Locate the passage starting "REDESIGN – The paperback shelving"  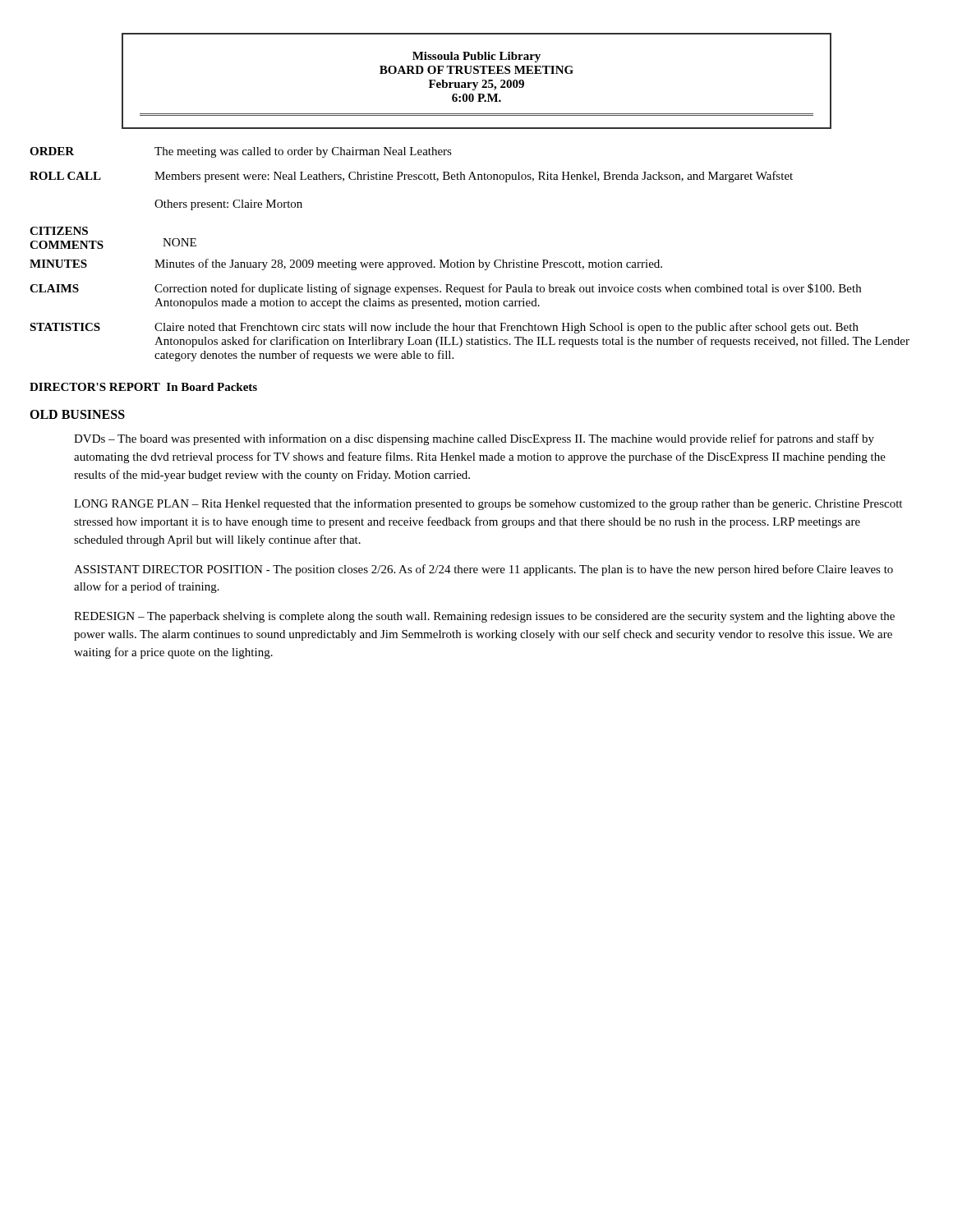click(x=485, y=634)
